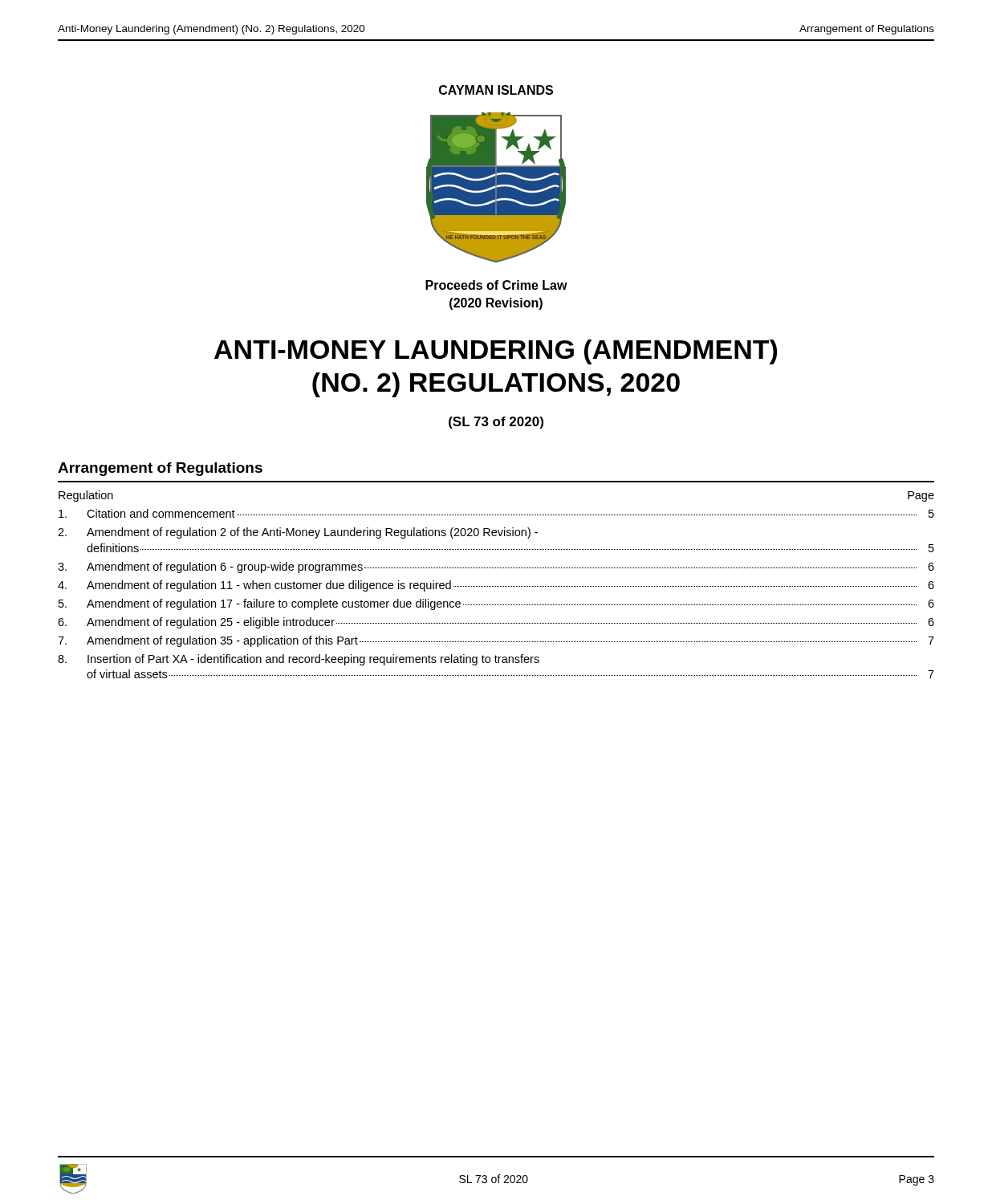992x1204 pixels.
Task: Select the title with the text "(SL 73 of 2020)"
Action: click(496, 422)
